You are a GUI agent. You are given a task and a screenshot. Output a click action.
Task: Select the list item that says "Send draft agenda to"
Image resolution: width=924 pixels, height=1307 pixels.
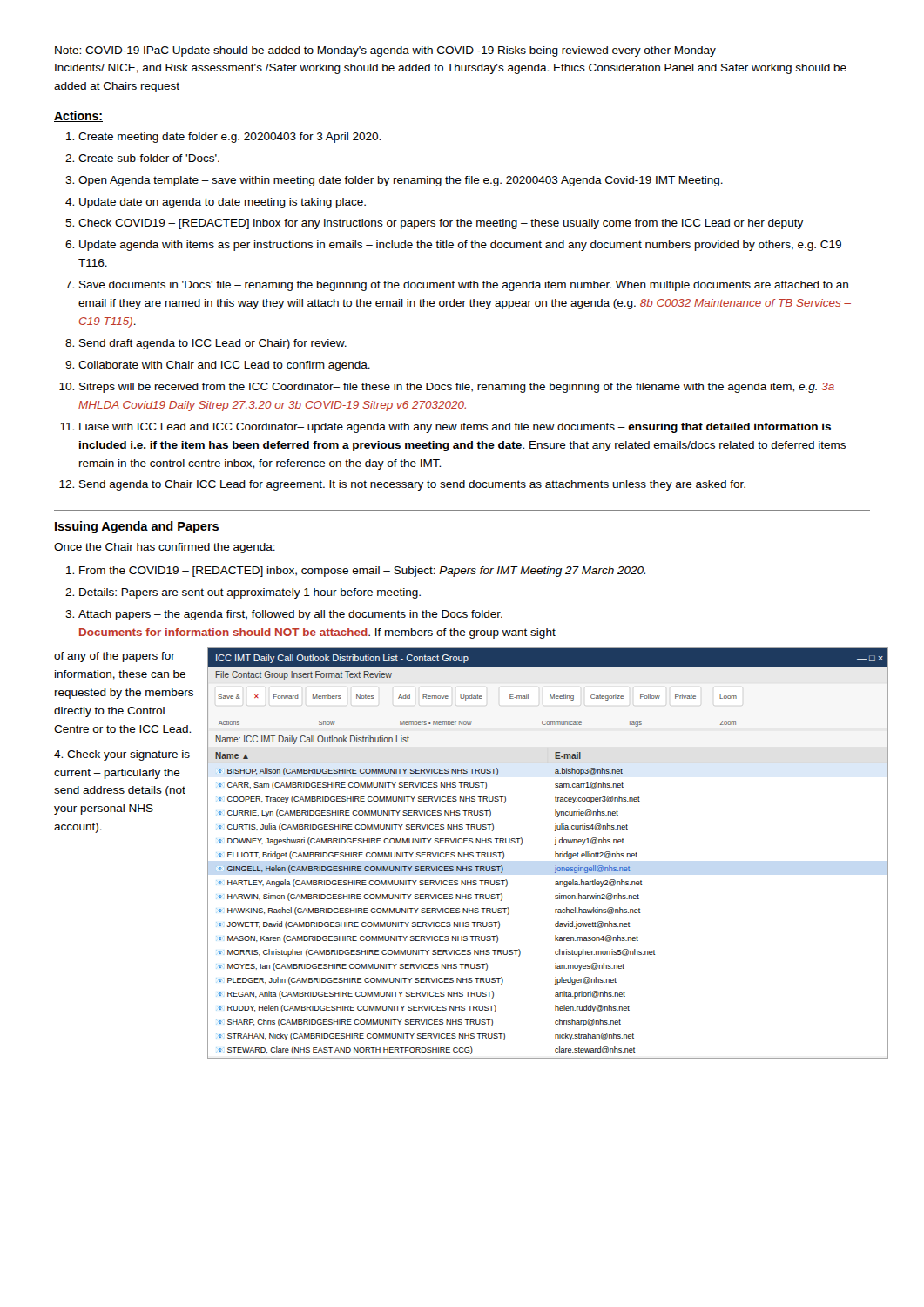(x=213, y=344)
